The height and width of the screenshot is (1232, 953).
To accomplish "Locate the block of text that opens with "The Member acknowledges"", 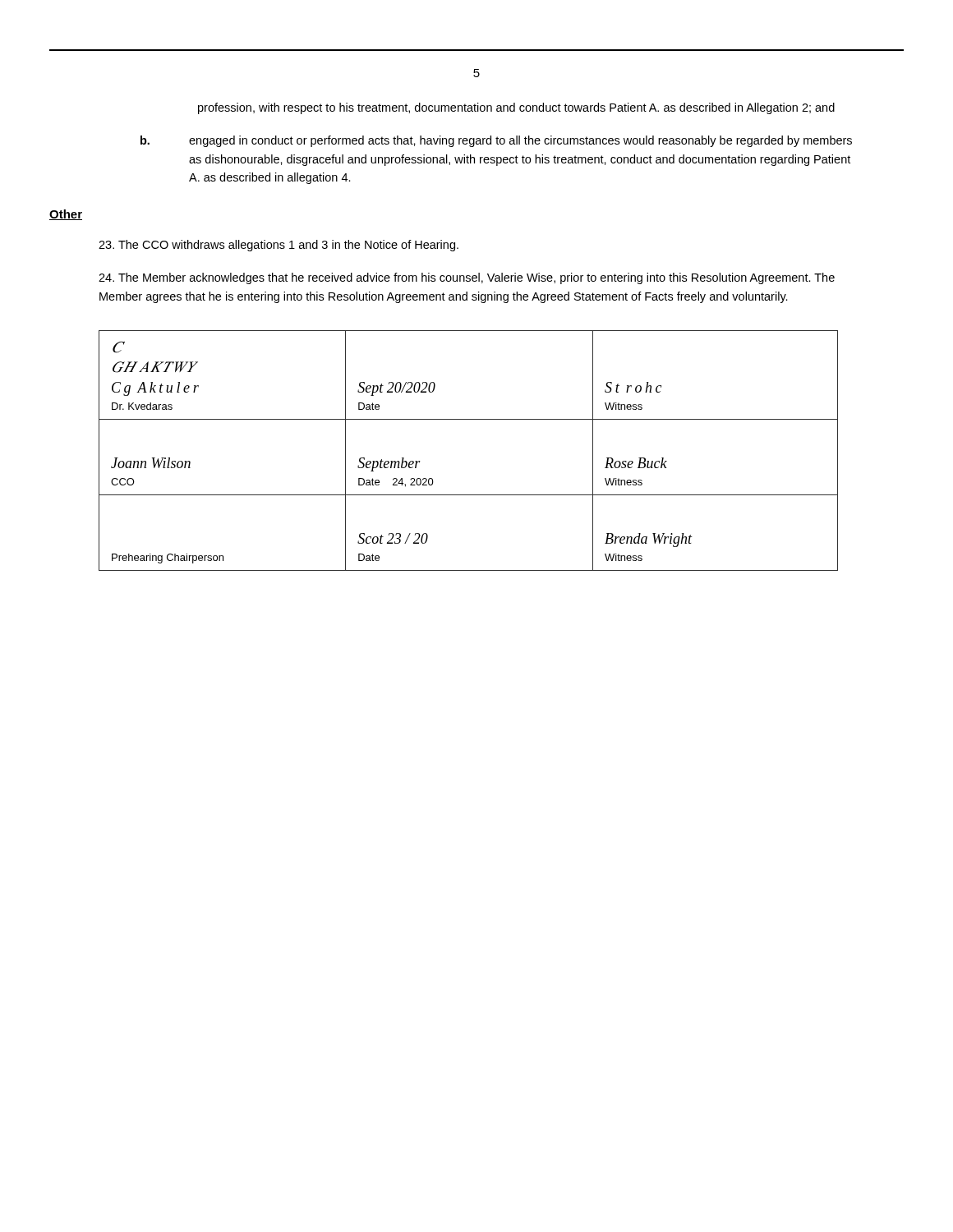I will click(467, 287).
